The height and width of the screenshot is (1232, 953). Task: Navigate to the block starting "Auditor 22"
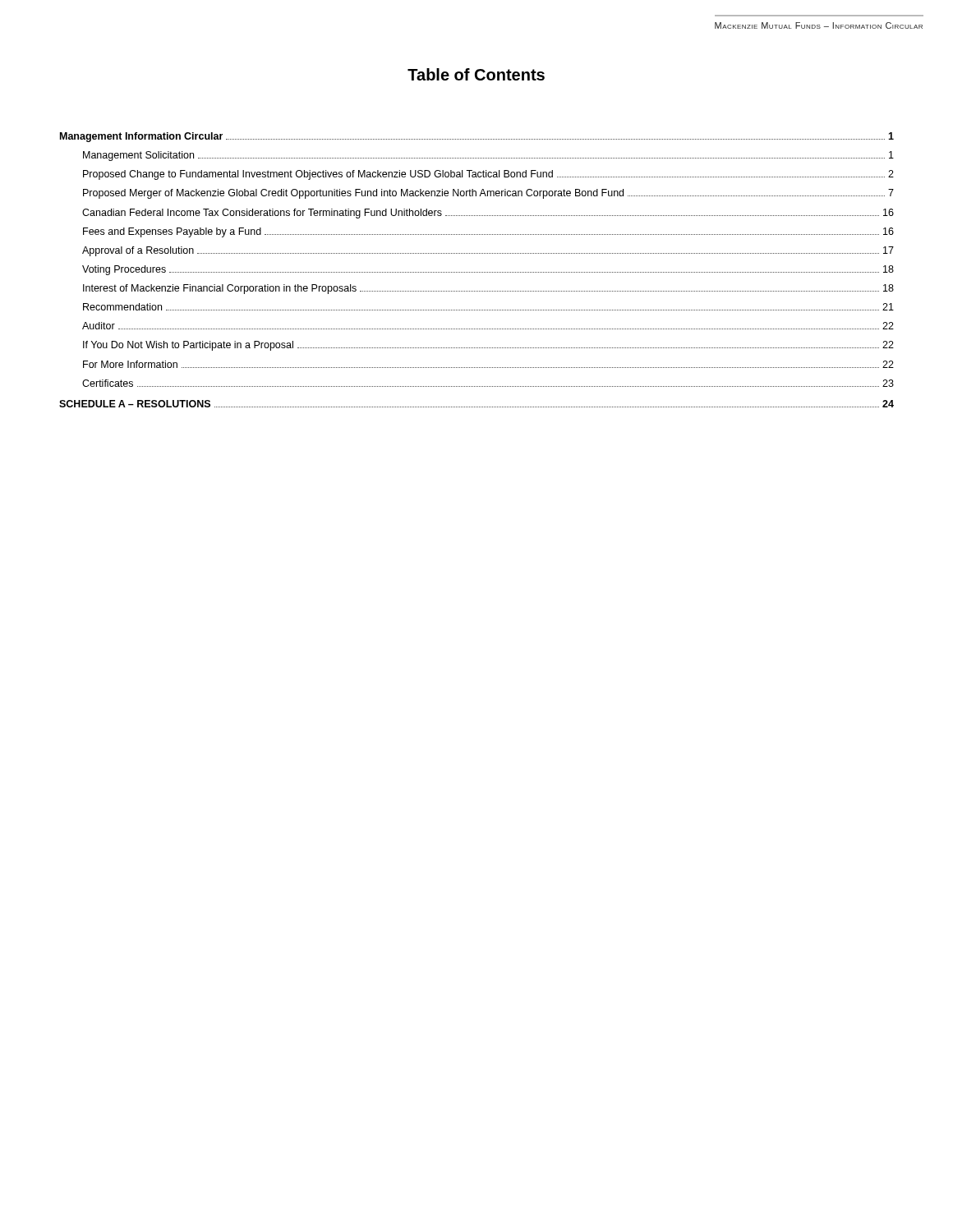(x=488, y=327)
